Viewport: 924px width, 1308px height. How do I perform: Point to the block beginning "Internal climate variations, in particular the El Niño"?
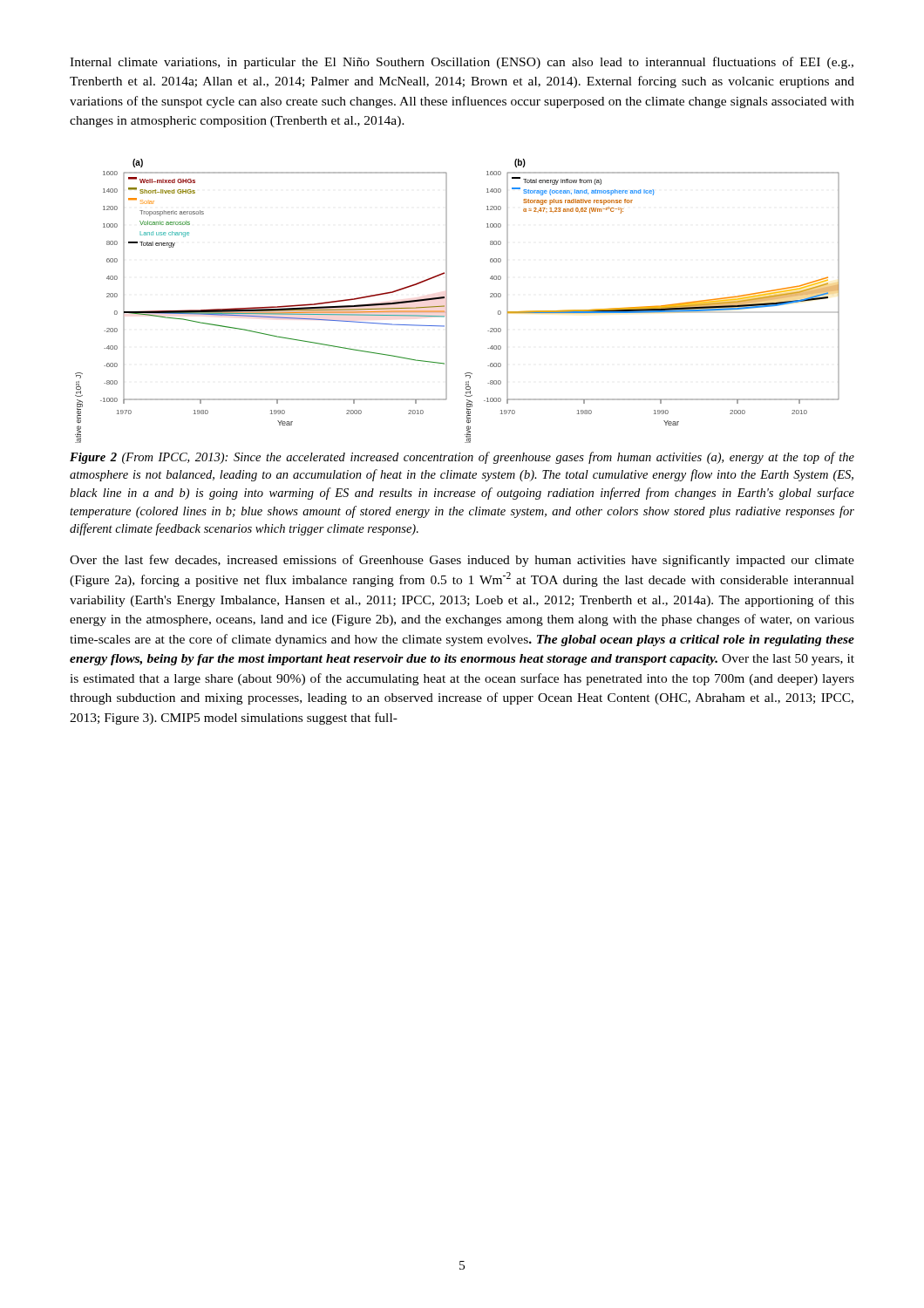462,91
